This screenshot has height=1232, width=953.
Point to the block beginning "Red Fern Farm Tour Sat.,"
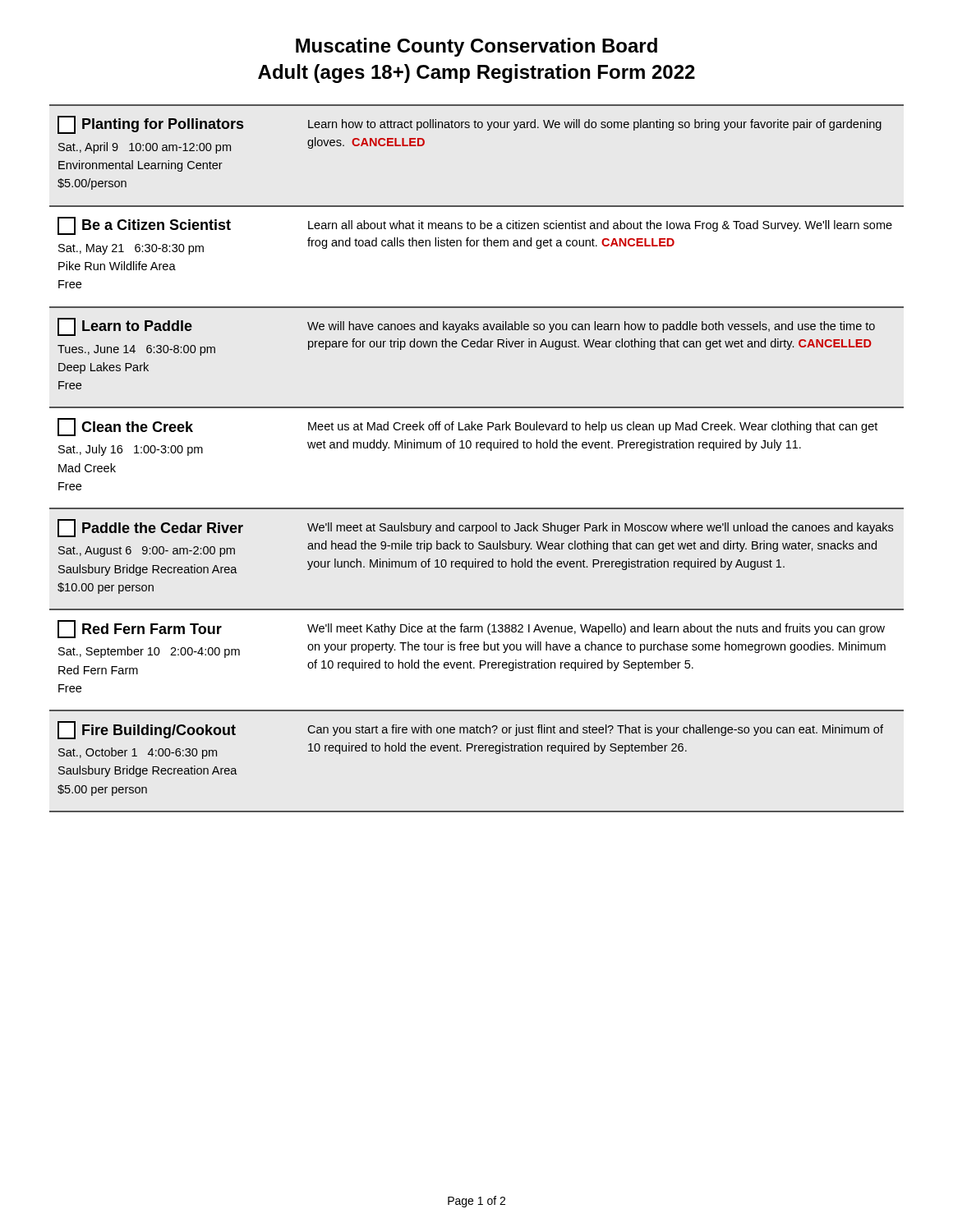pos(476,660)
